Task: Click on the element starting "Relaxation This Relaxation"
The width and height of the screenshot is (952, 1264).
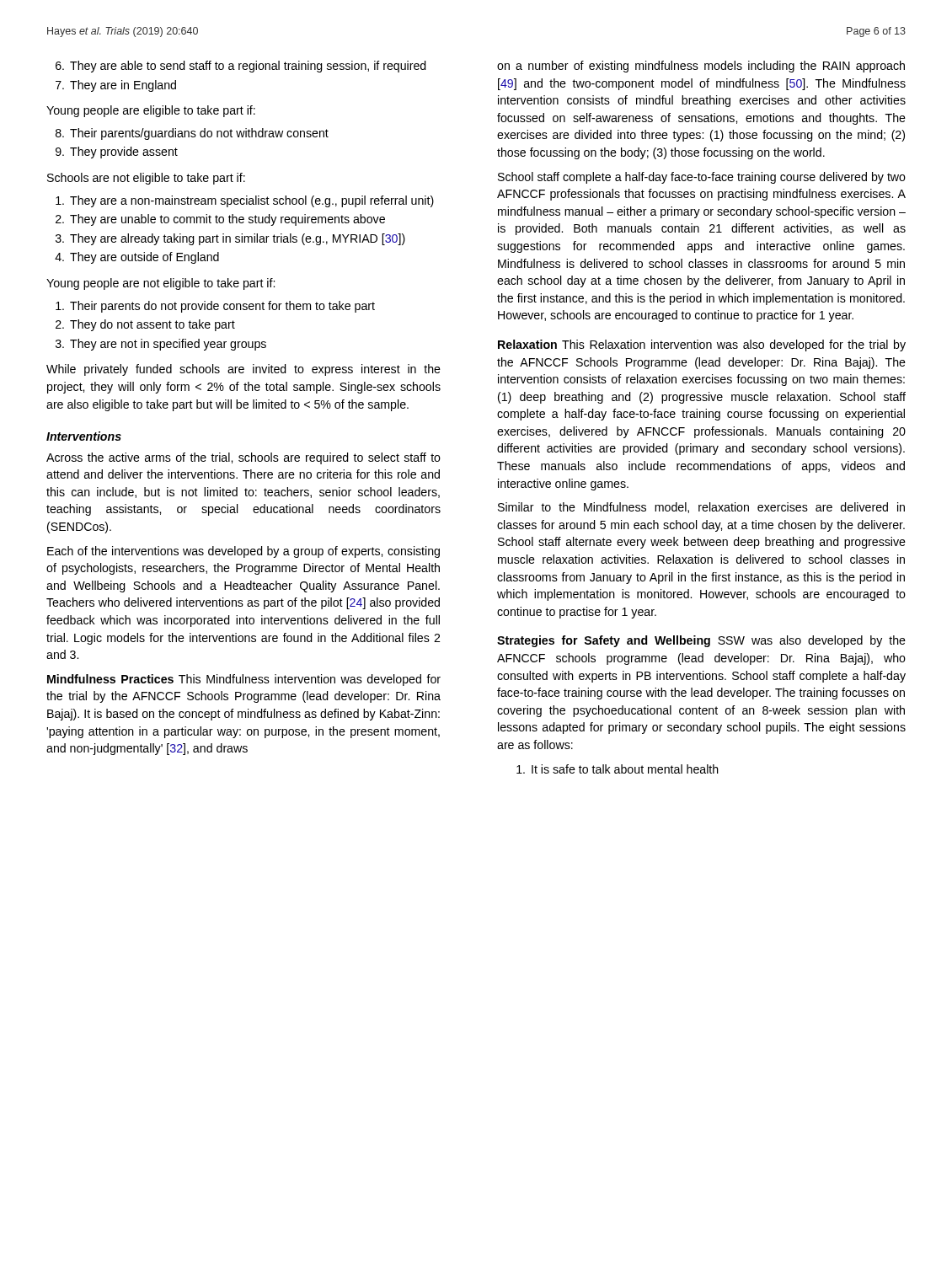Action: (701, 414)
